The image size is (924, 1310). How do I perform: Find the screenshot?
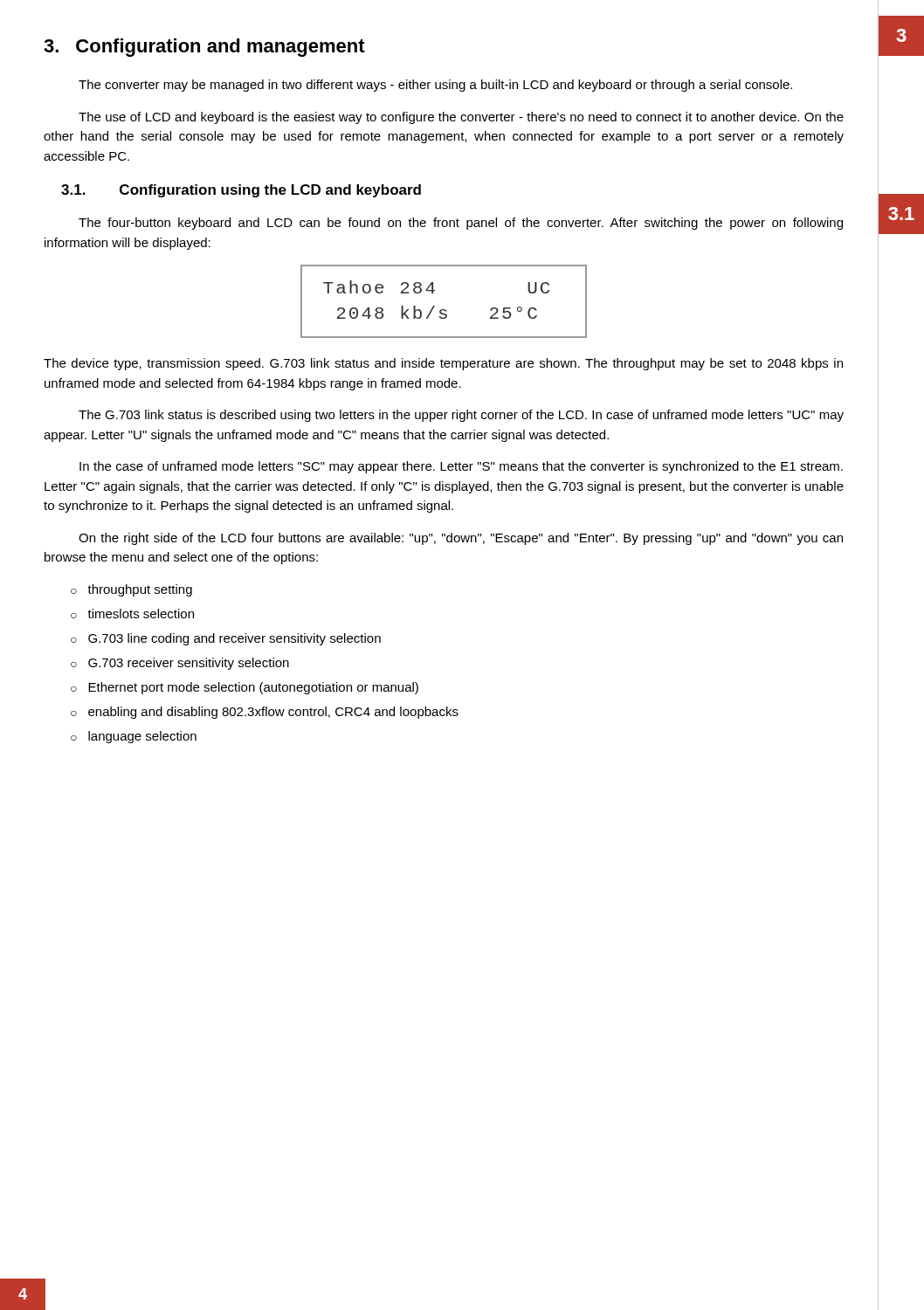click(x=444, y=301)
